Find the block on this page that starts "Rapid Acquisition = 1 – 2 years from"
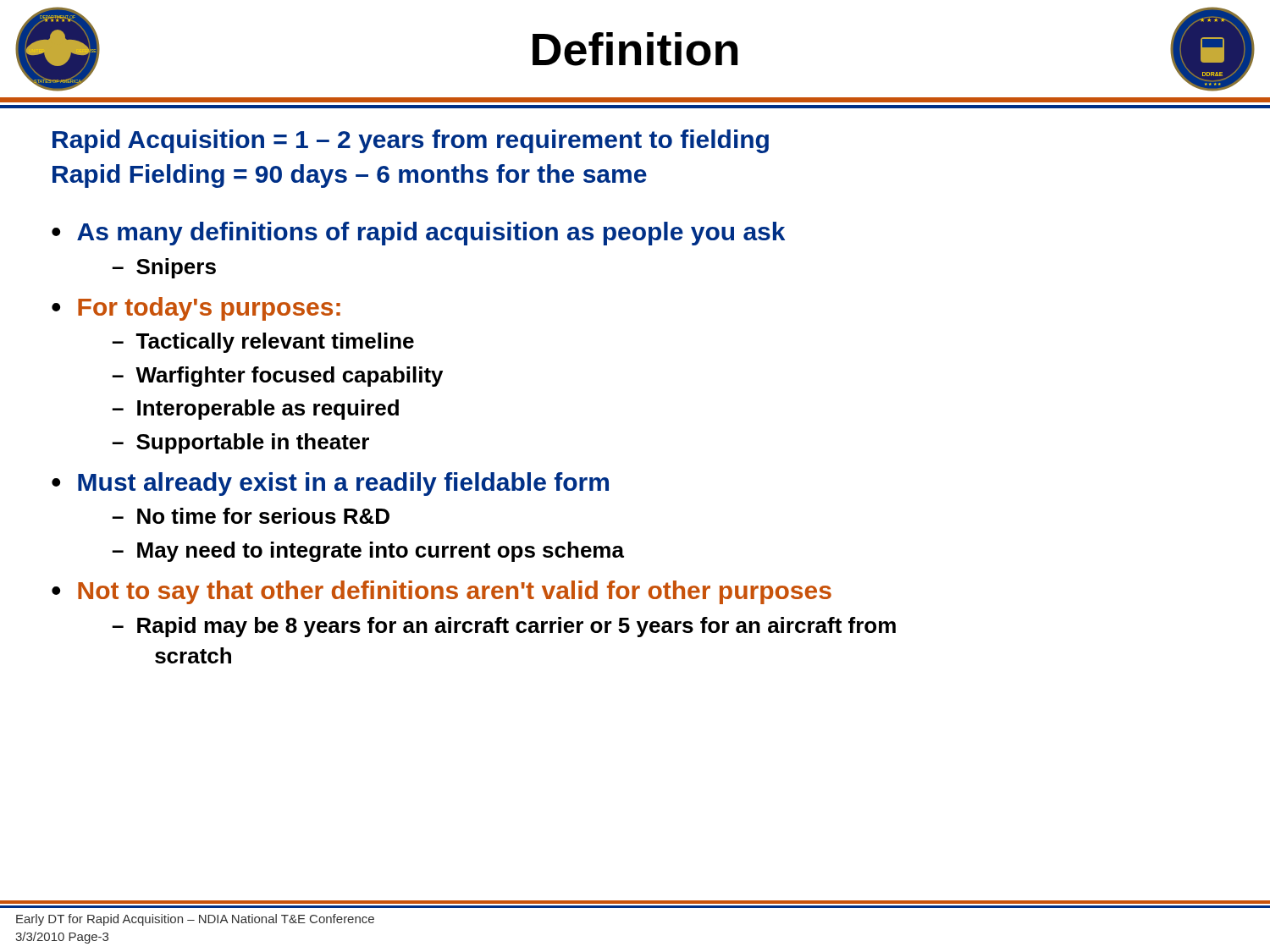Screen dimensions: 952x1270 411,156
